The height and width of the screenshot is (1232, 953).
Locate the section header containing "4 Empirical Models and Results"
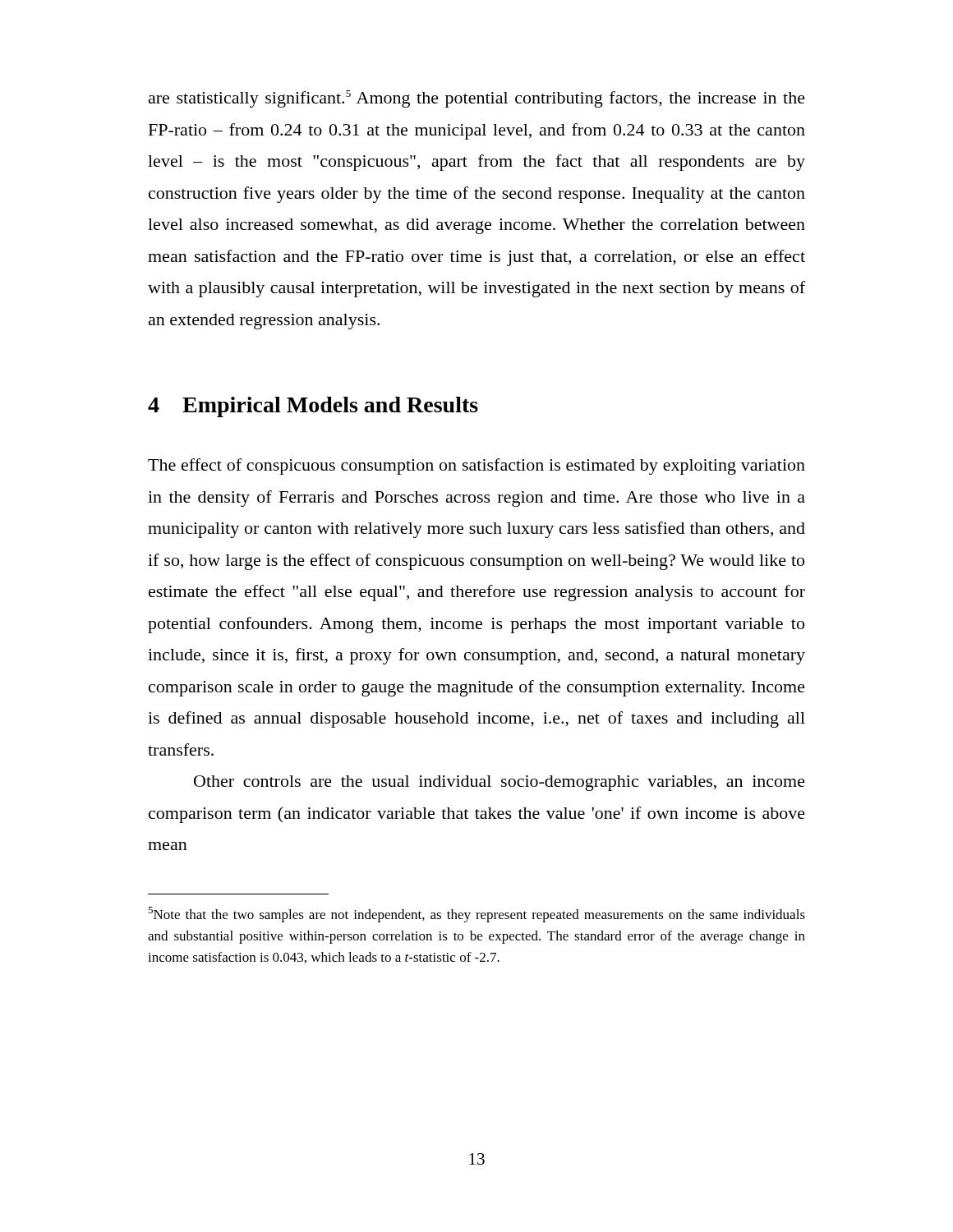point(313,405)
